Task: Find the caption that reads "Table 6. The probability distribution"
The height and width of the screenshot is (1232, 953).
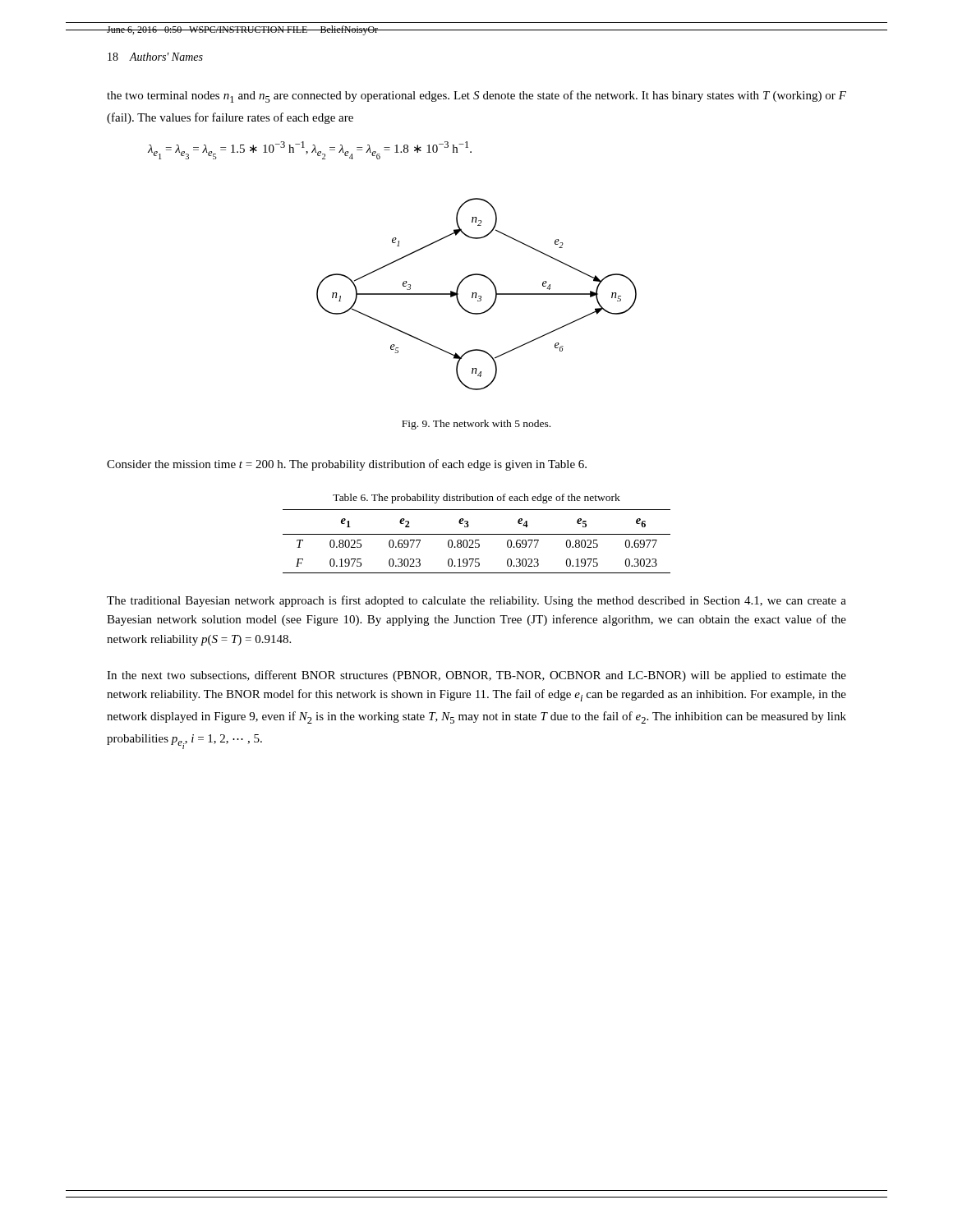Action: tap(476, 497)
